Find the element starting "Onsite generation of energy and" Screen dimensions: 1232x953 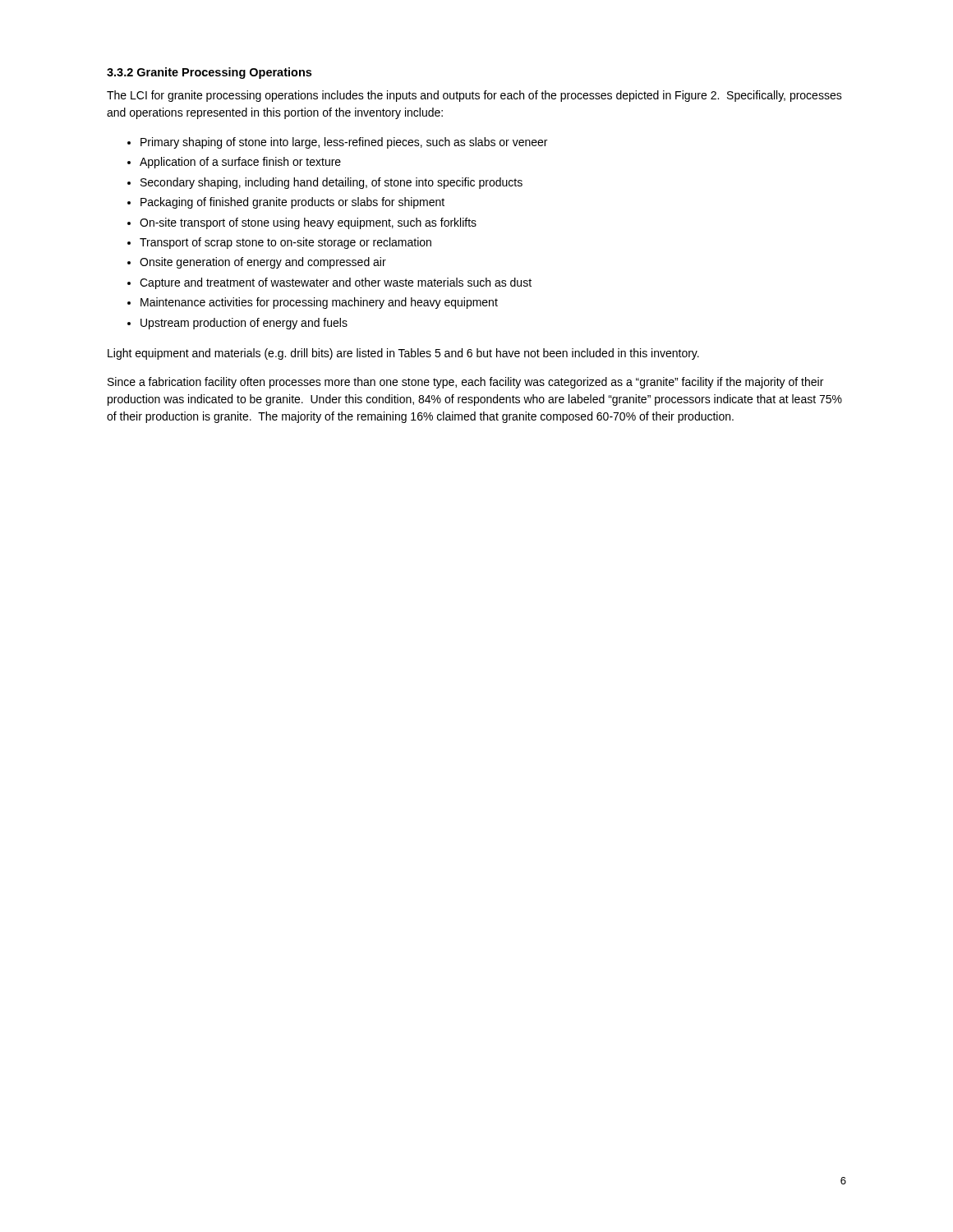point(263,262)
